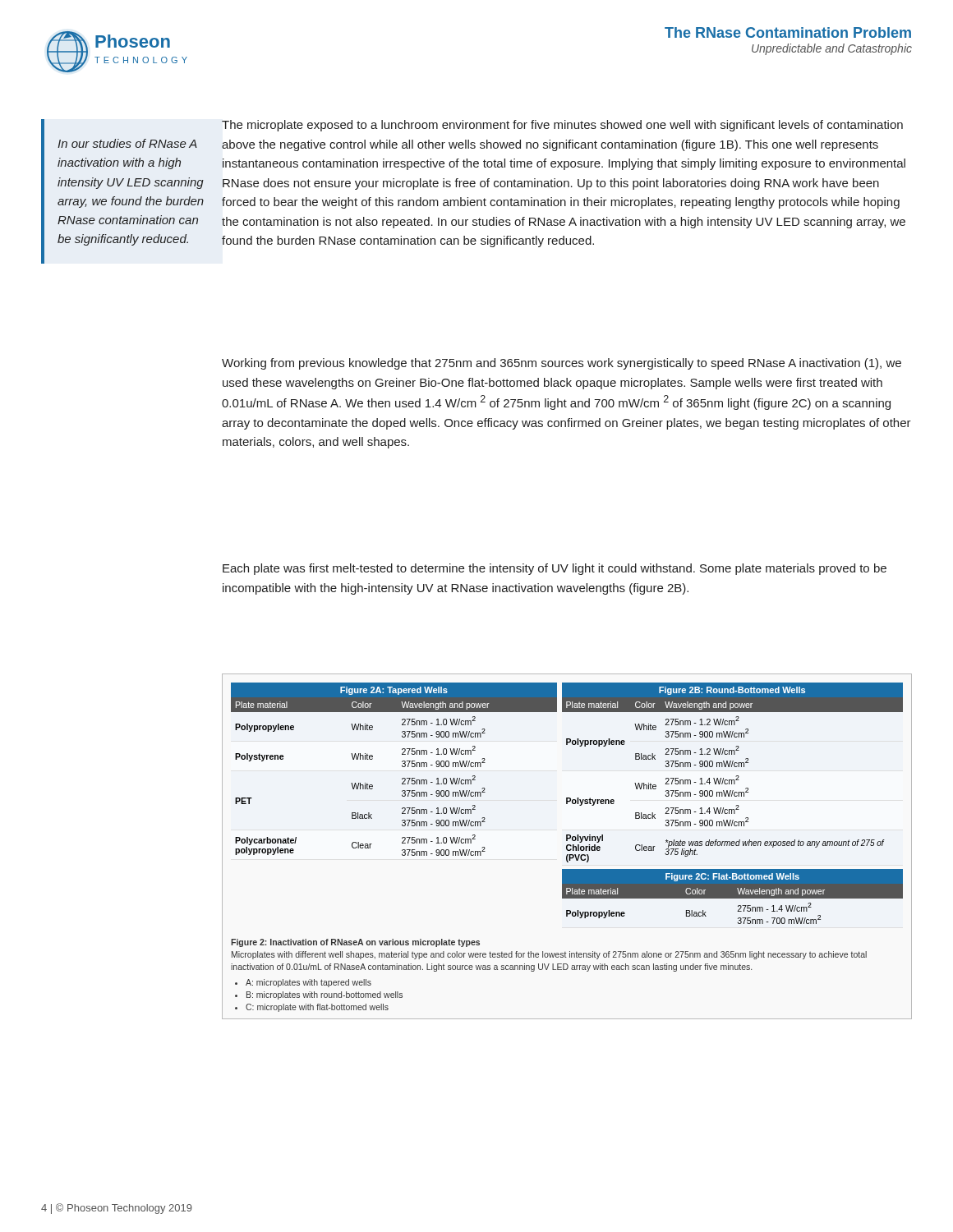Click the passage that begins "Working from previous knowledge that 275nm"
This screenshot has height=1232, width=953.
pos(567,402)
